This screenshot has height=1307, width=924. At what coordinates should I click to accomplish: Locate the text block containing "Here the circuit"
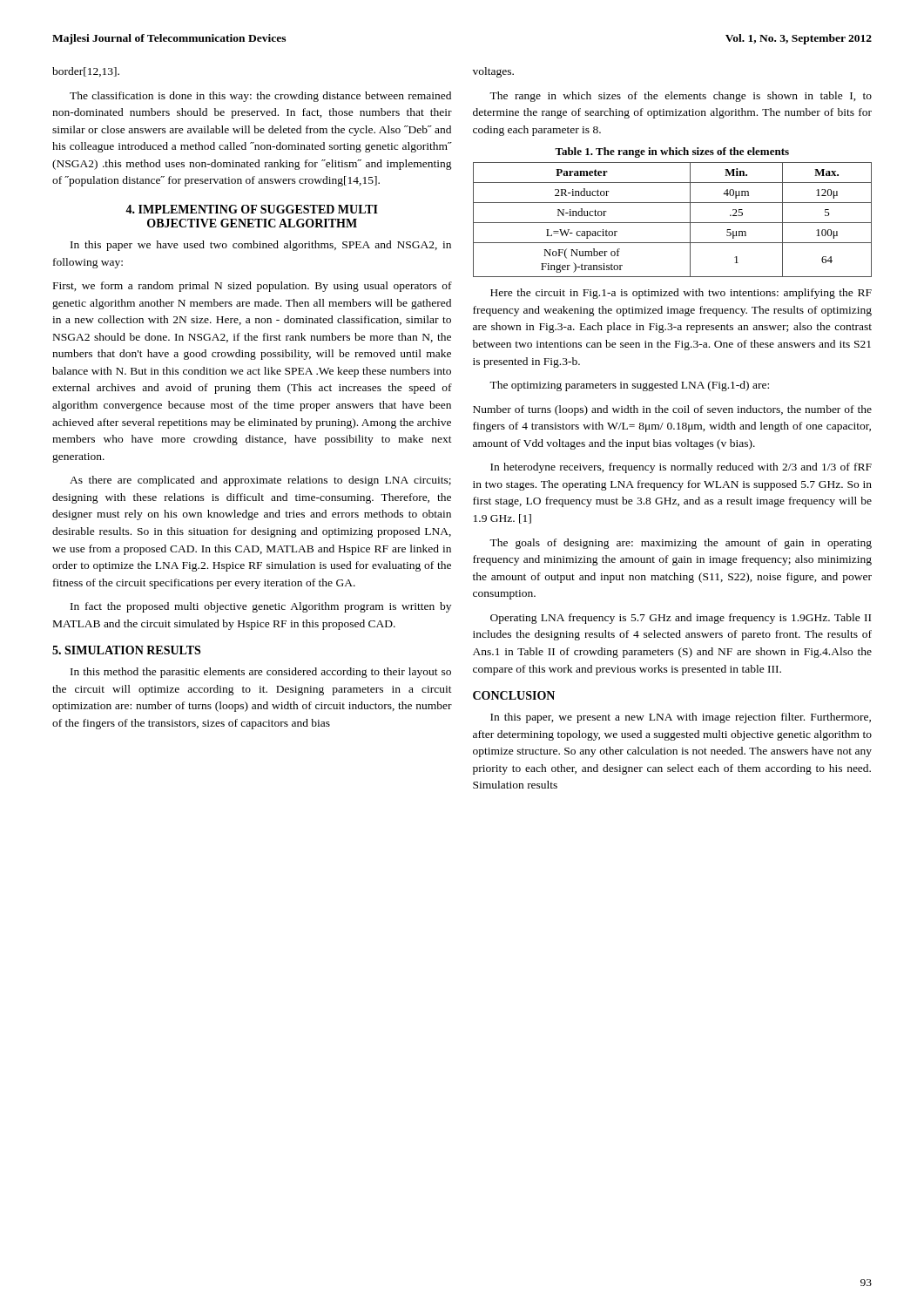pyautogui.click(x=672, y=481)
